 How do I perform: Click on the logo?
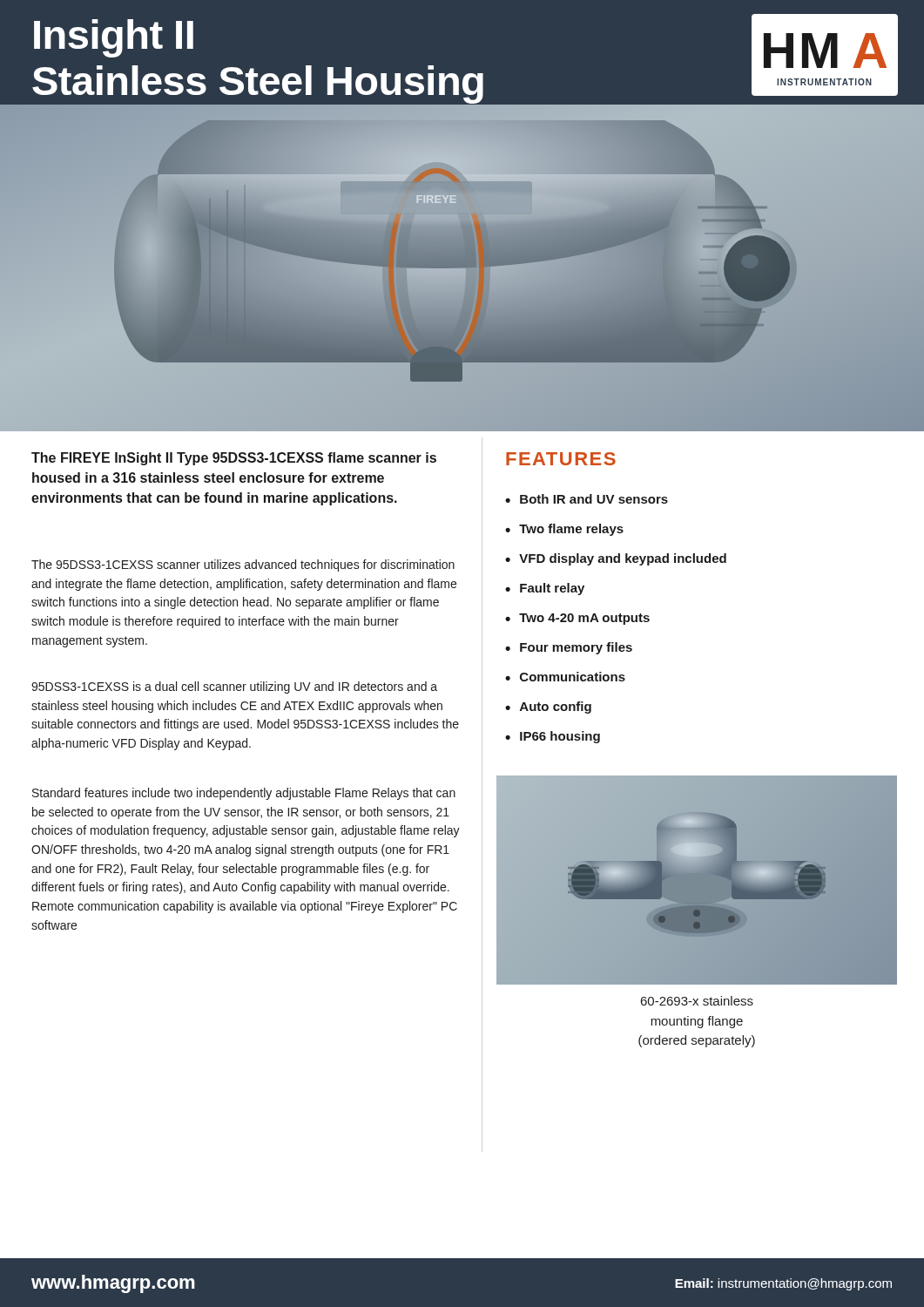click(825, 55)
